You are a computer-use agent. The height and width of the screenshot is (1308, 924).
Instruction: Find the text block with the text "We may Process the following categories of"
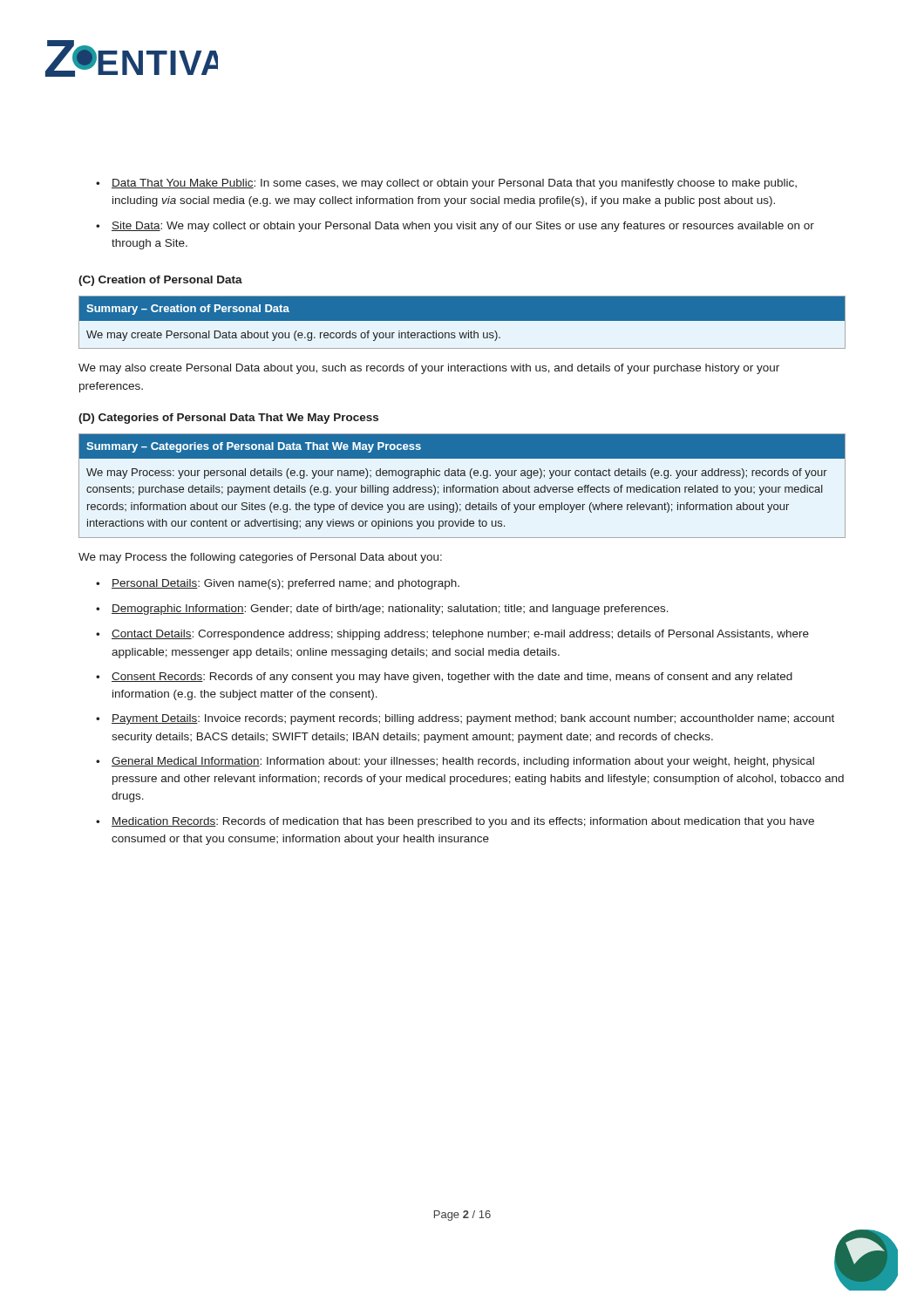pos(261,556)
